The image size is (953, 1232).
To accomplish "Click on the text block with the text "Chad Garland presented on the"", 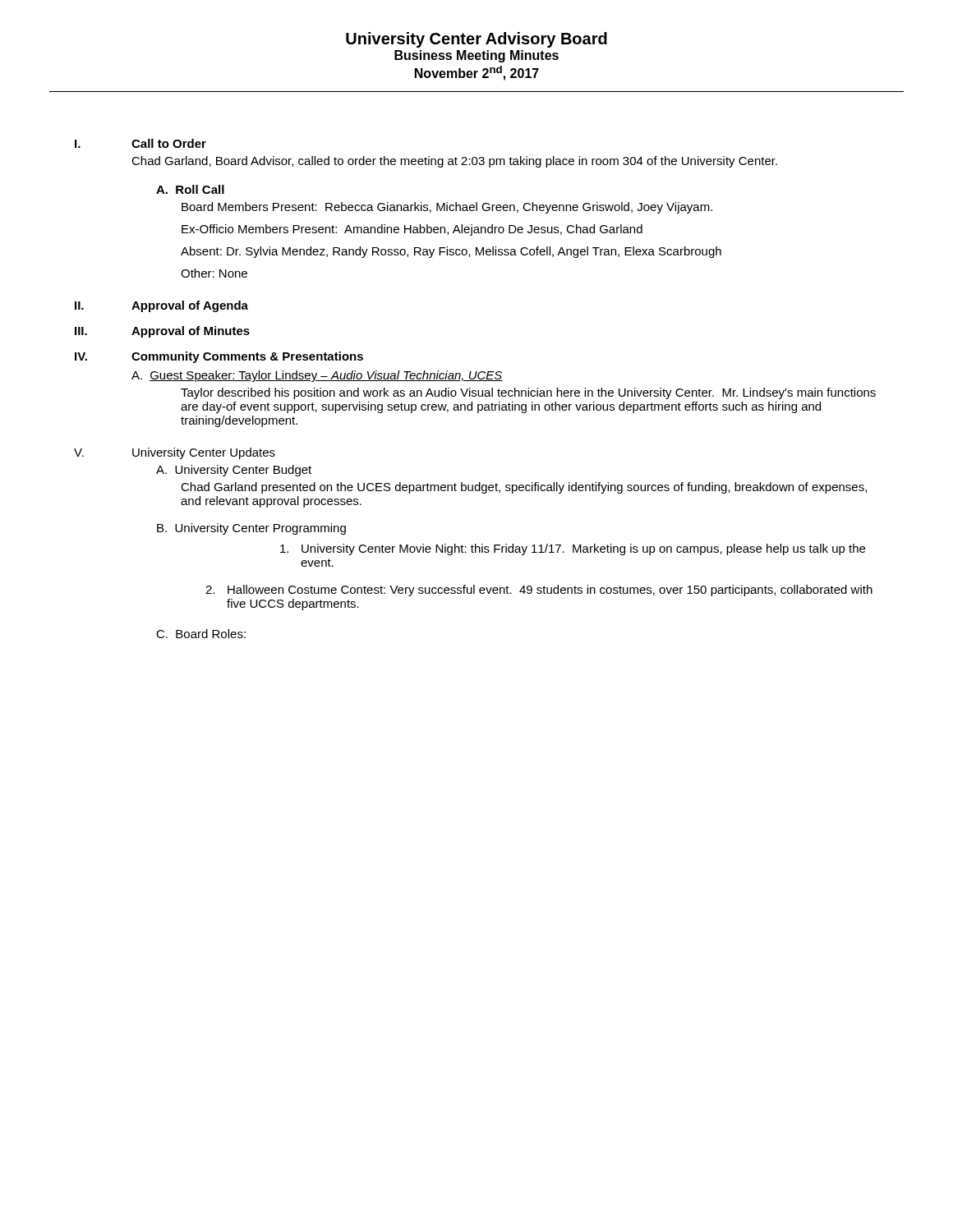I will pyautogui.click(x=476, y=494).
